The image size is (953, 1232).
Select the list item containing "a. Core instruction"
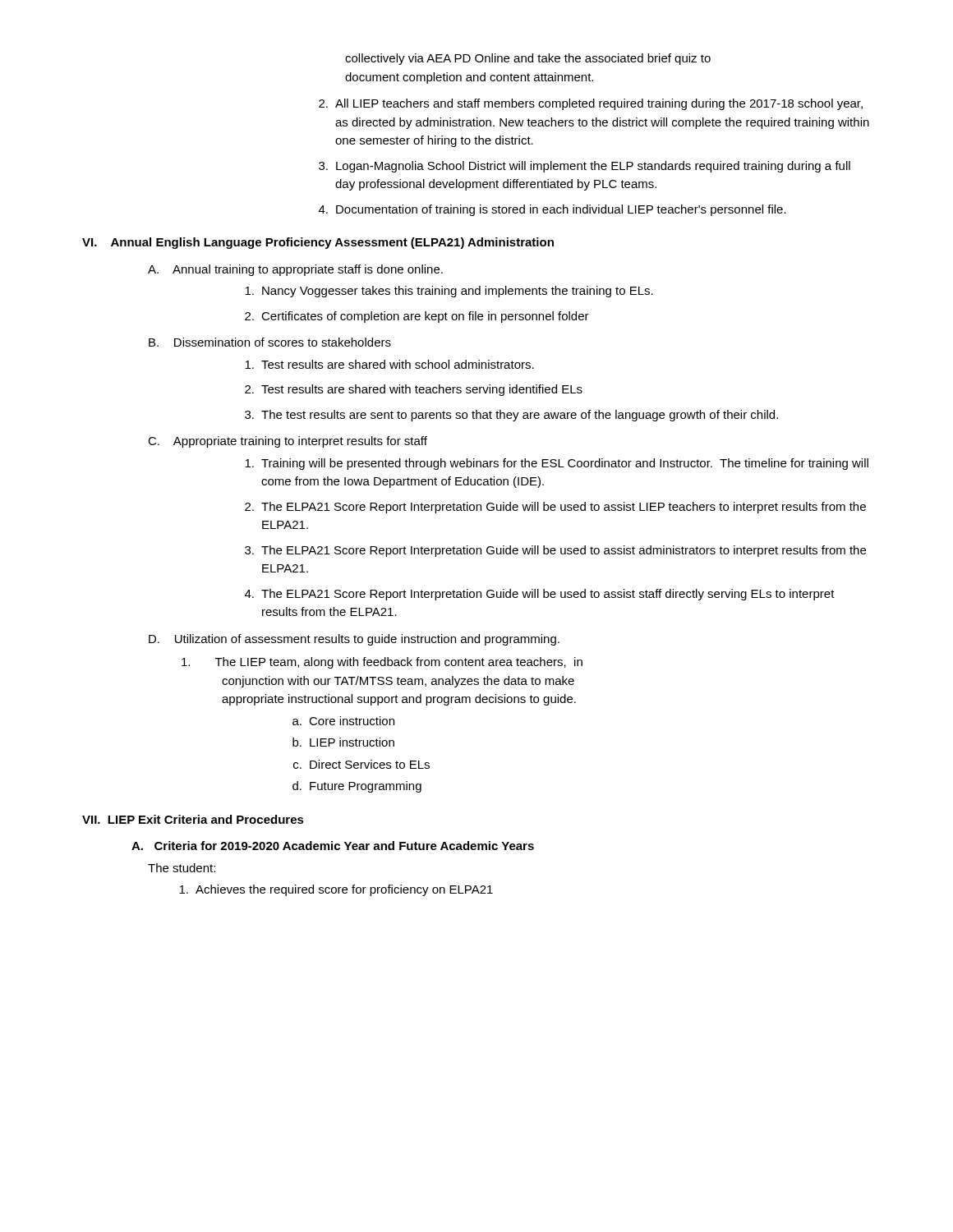[x=337, y=721]
